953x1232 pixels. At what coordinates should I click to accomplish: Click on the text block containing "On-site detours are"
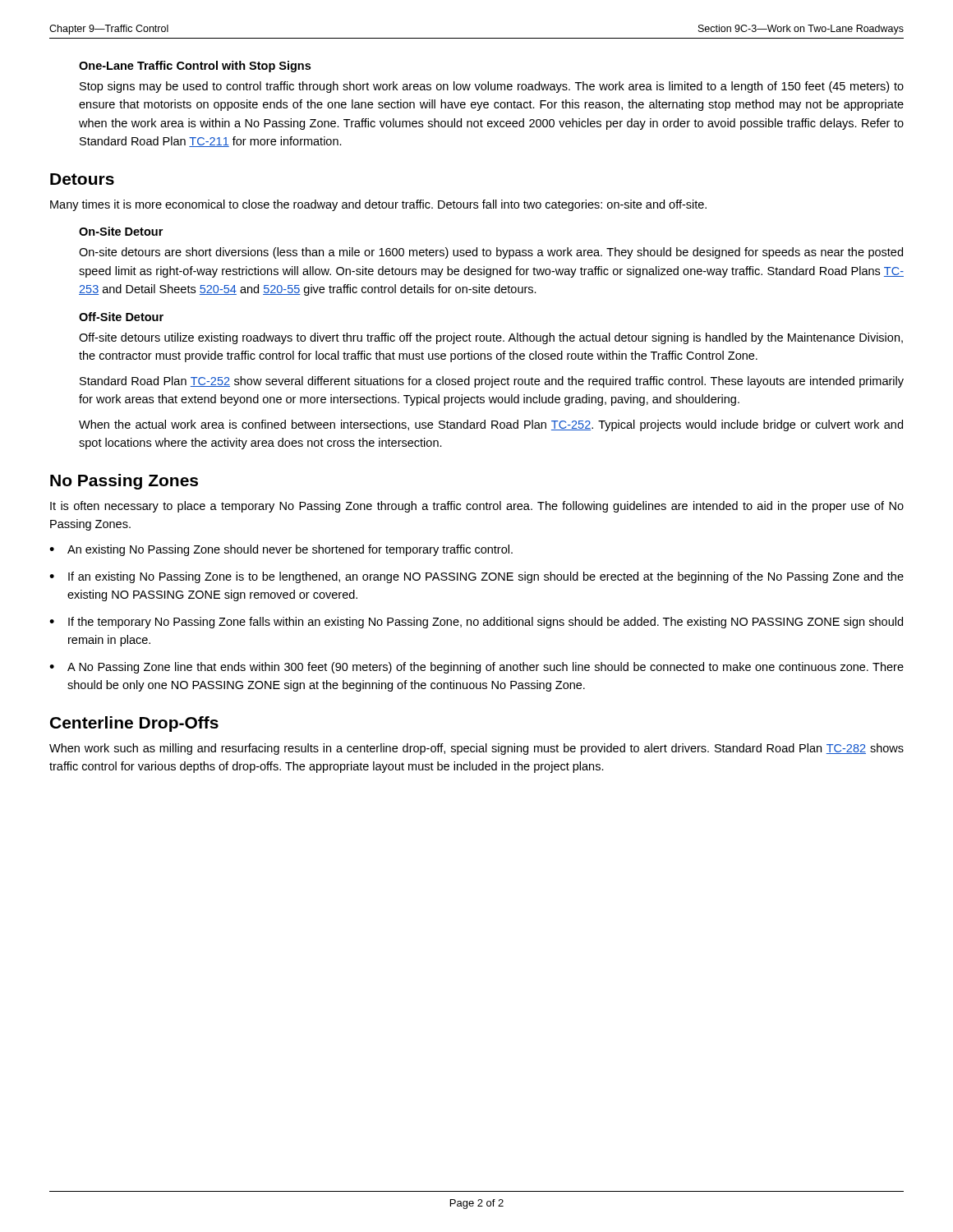(491, 271)
